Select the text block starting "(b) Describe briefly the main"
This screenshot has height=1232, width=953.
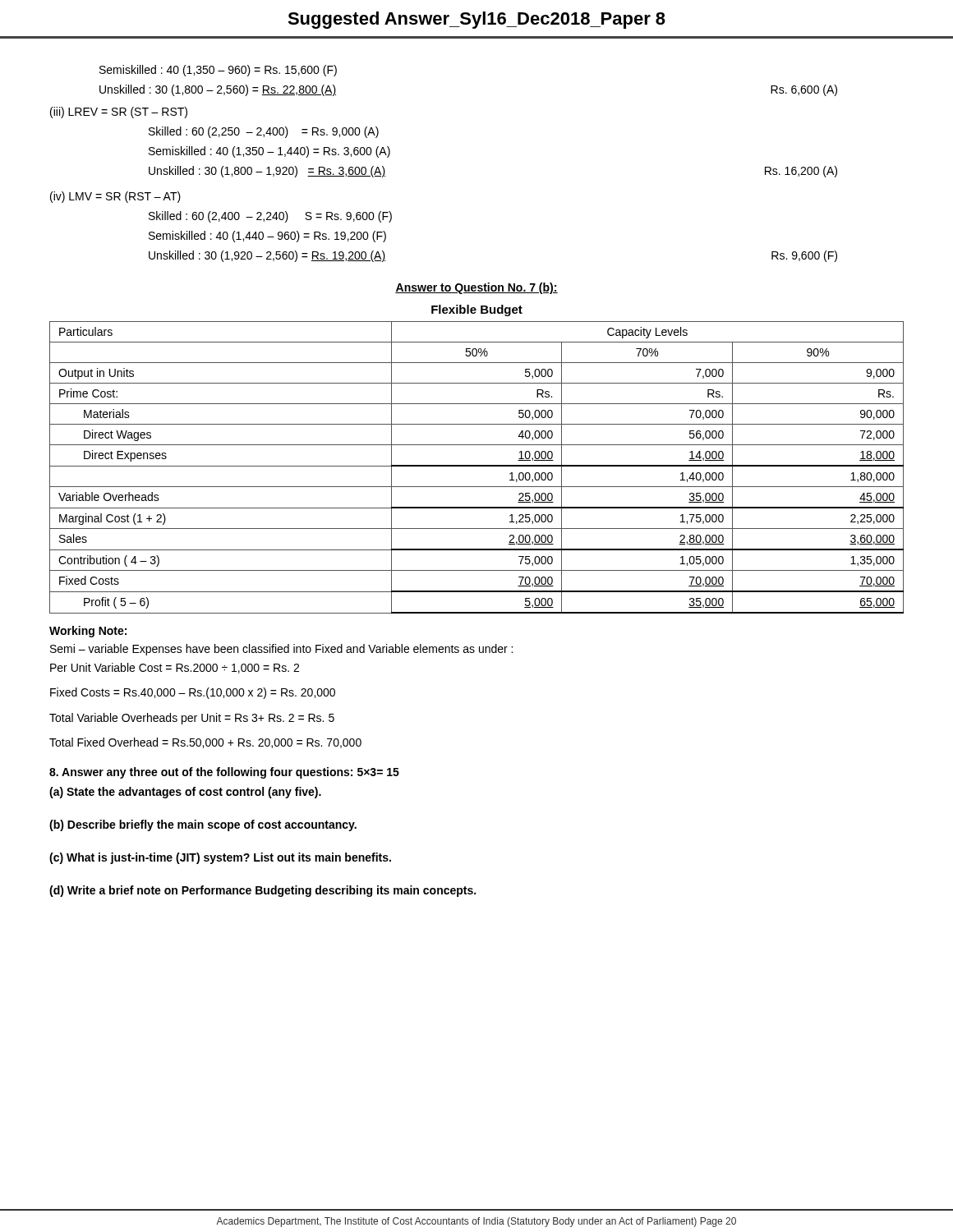tap(203, 825)
